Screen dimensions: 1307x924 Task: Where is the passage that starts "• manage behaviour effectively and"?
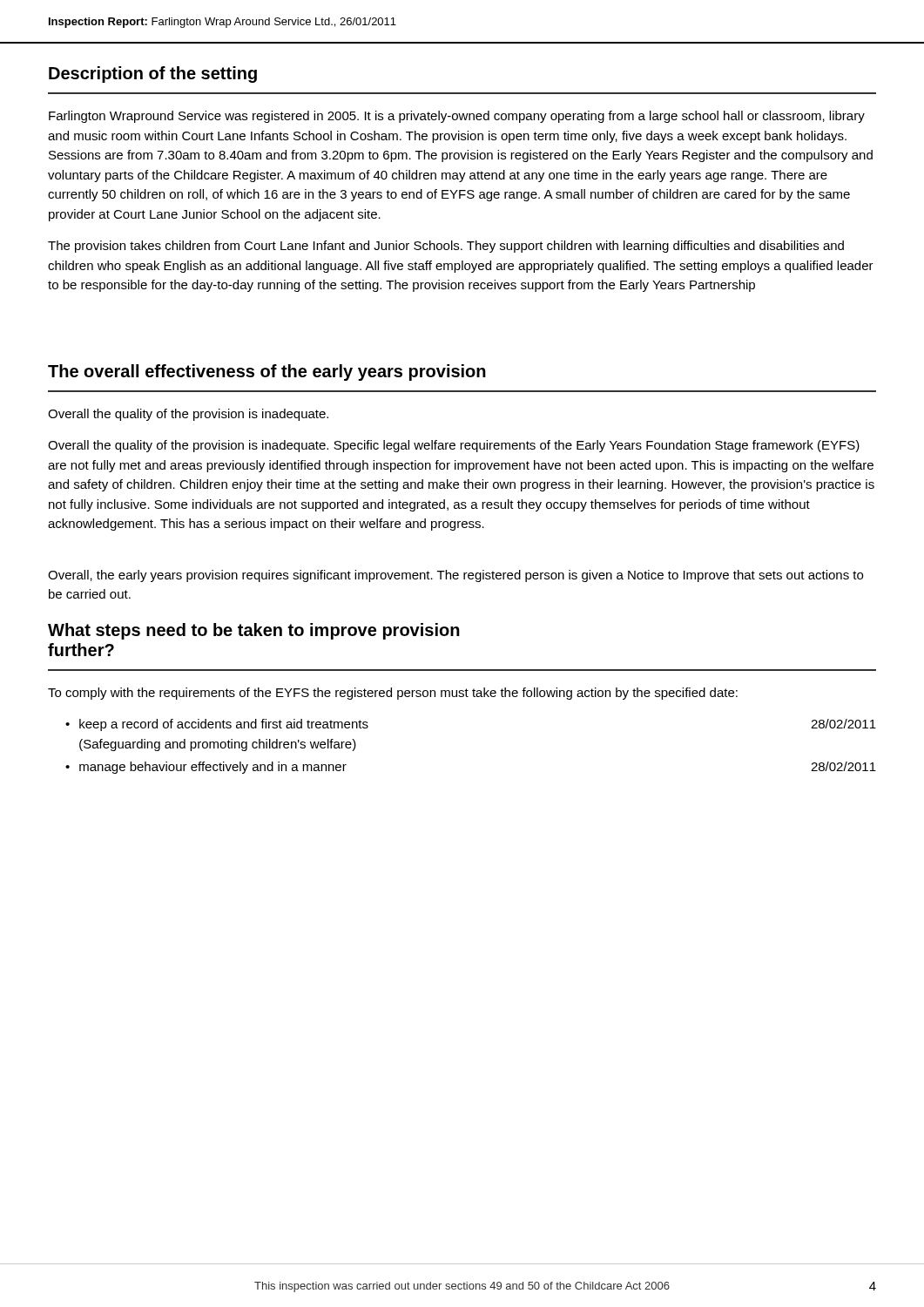206,767
